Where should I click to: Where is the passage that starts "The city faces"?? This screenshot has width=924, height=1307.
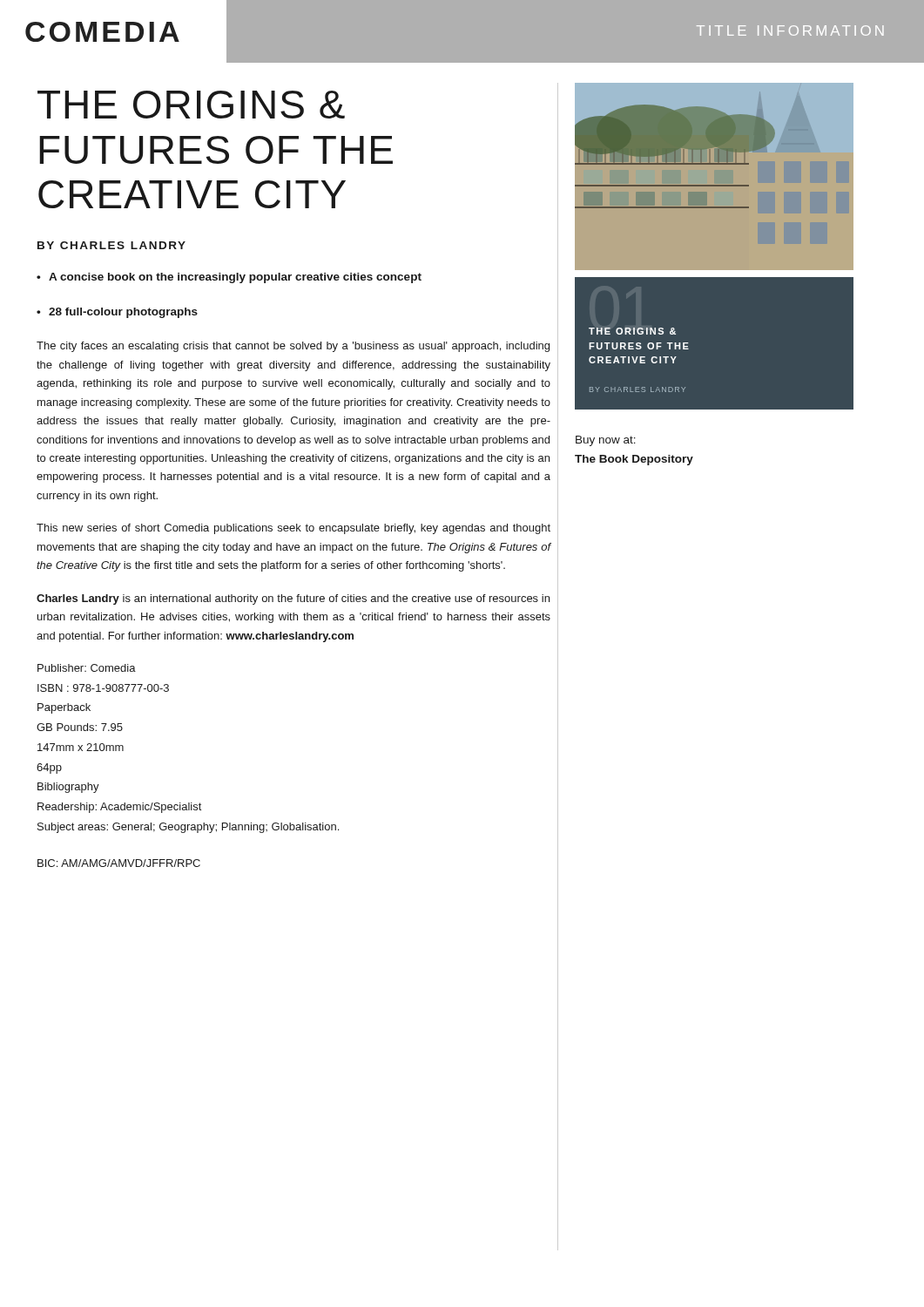point(294,421)
